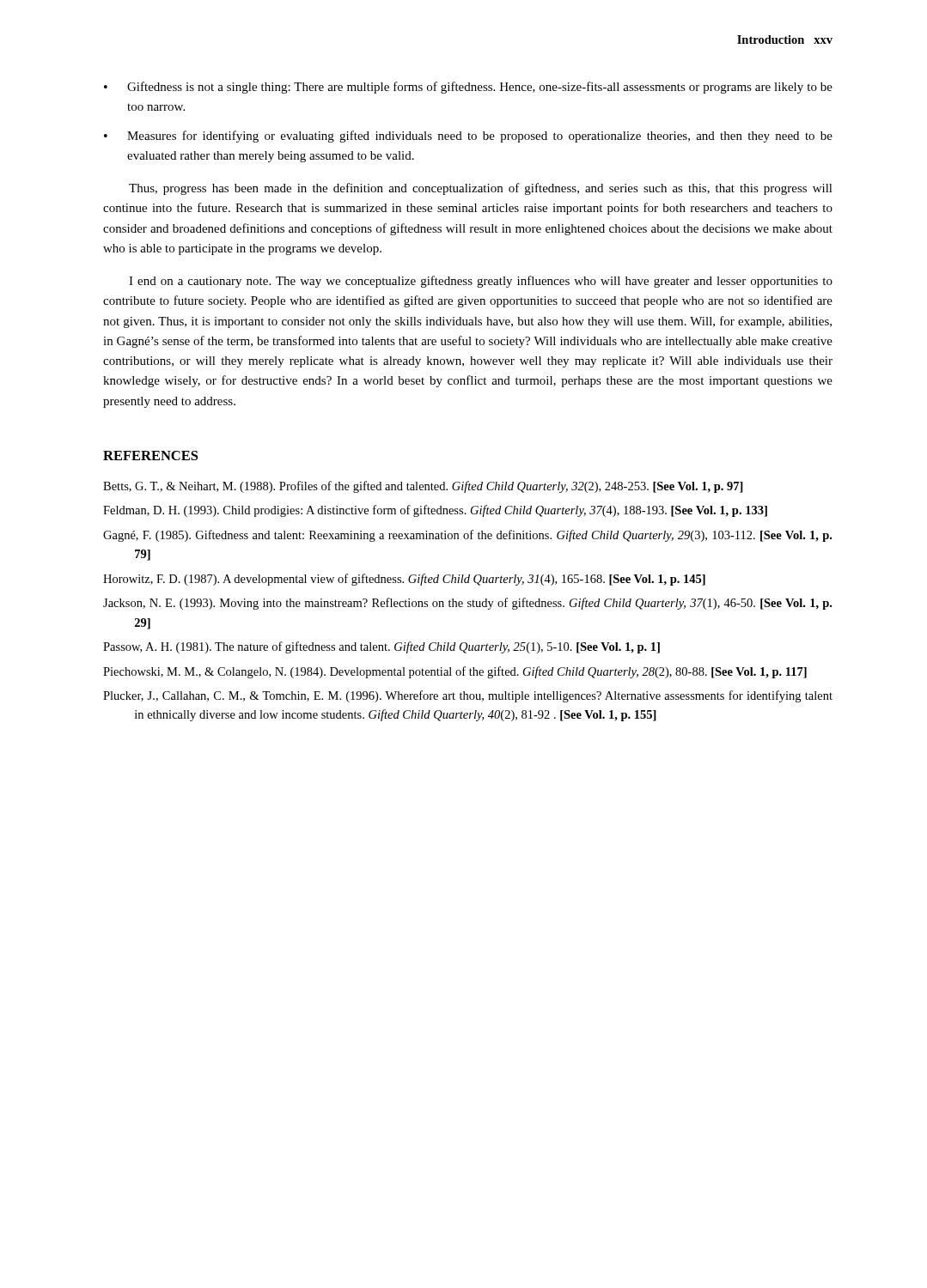Click on the block starting "Plucker, J., Callahan,"

pos(468,705)
